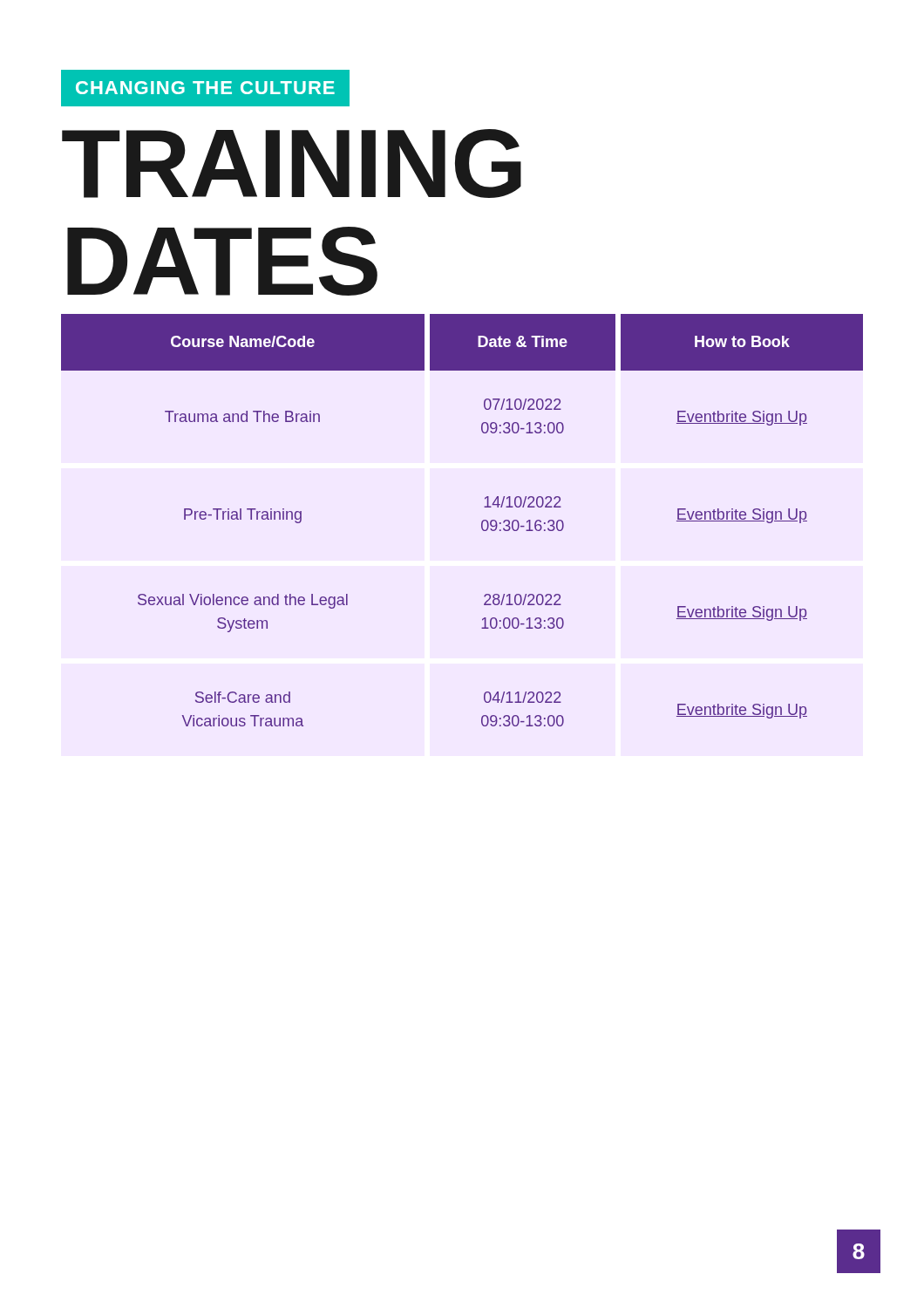Locate the table with the text "Eventbrite Sign Up"
The height and width of the screenshot is (1308, 924).
(462, 538)
